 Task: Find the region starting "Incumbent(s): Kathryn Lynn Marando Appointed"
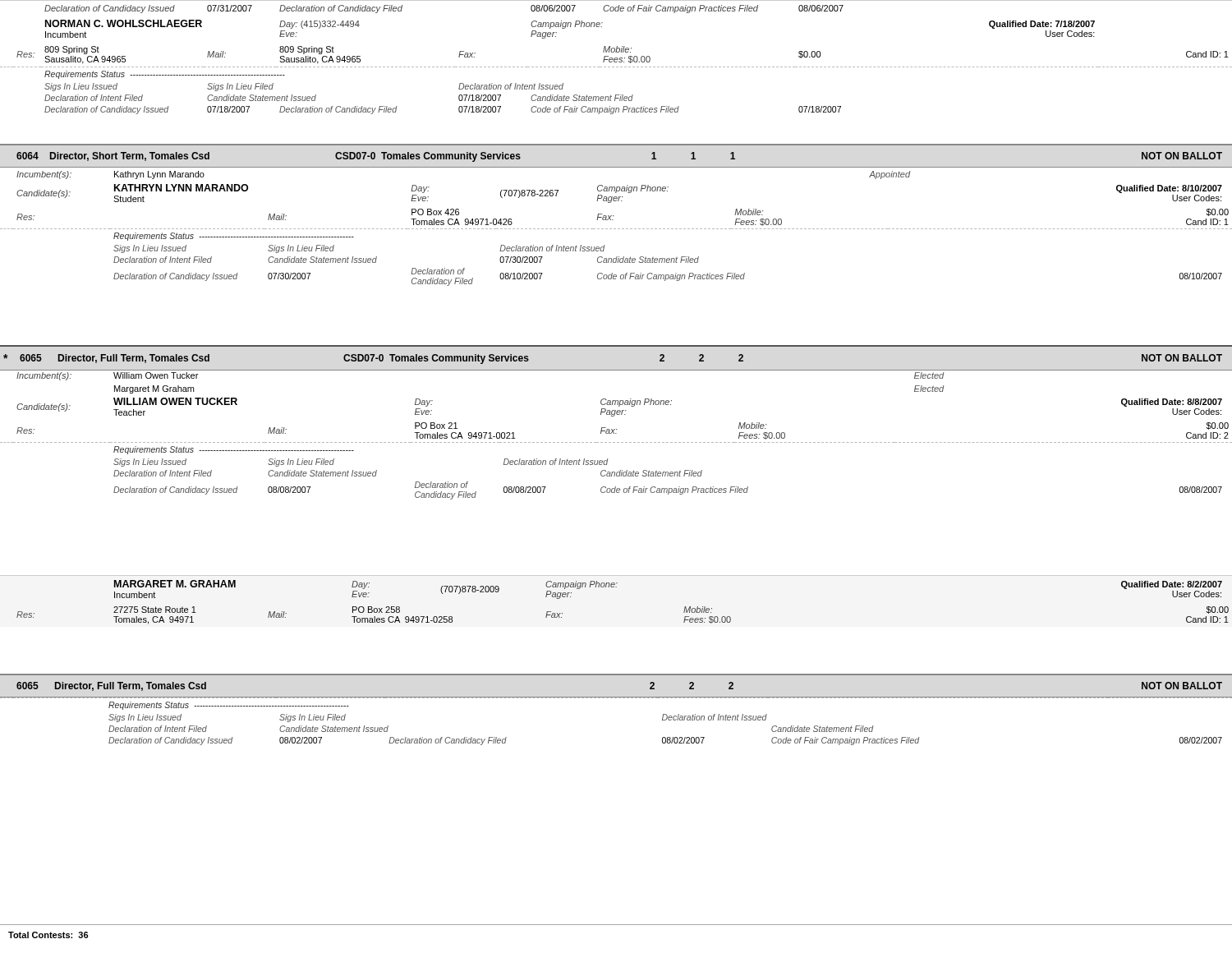616,174
